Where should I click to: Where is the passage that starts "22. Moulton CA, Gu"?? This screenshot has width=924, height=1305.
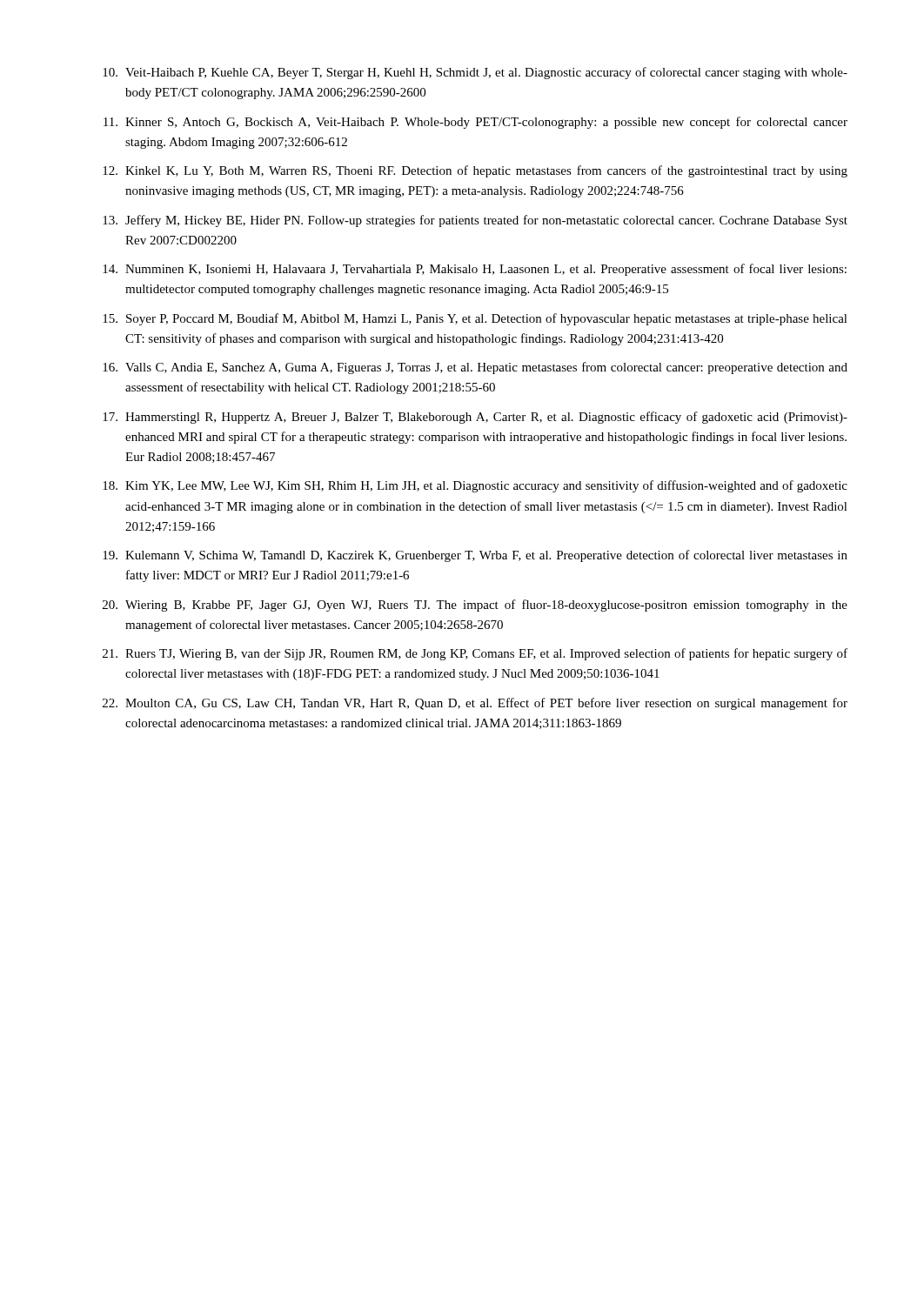coord(467,713)
